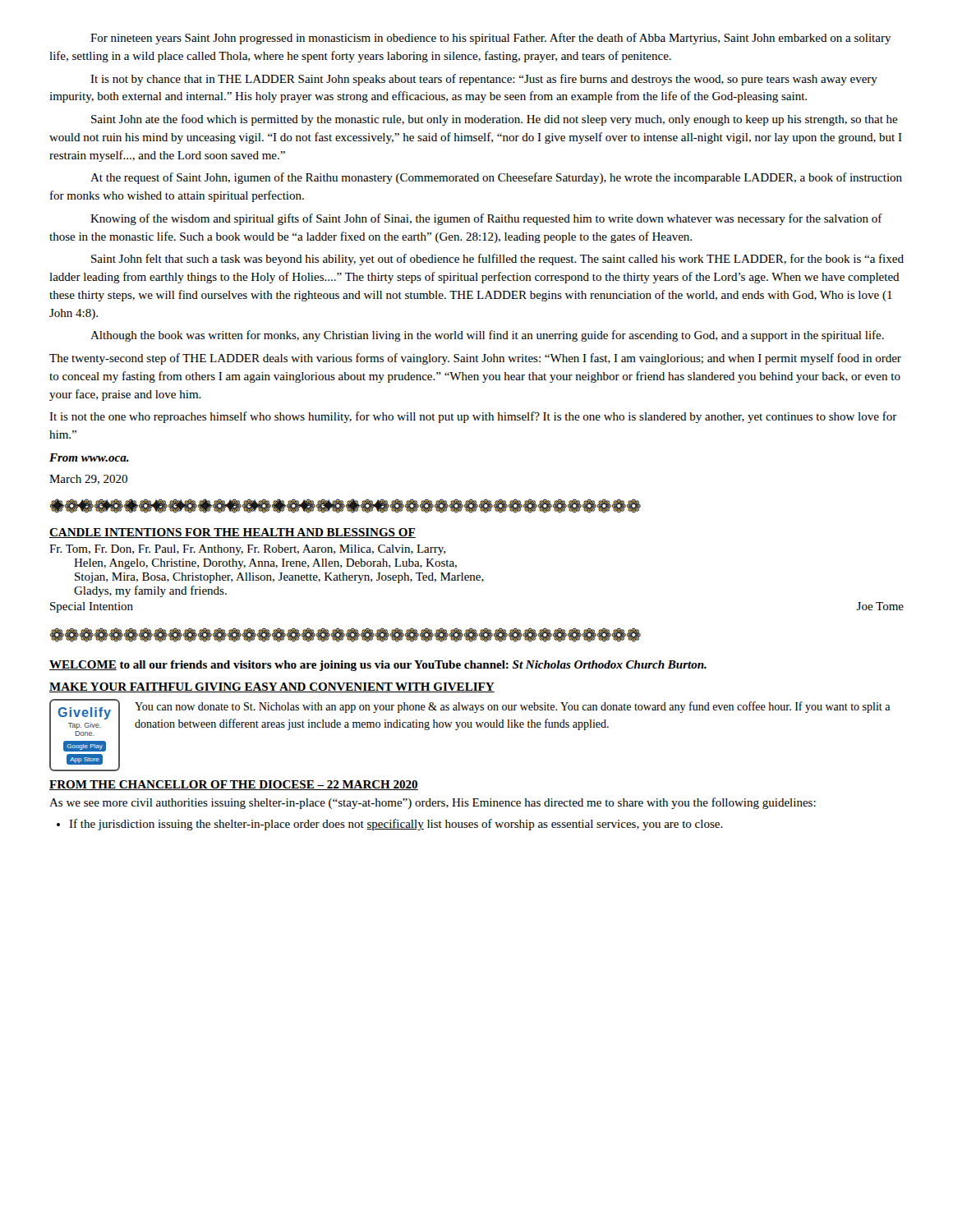
Task: Locate the text block with the text "You can now donate to St. Nicholas"
Action: [x=512, y=715]
